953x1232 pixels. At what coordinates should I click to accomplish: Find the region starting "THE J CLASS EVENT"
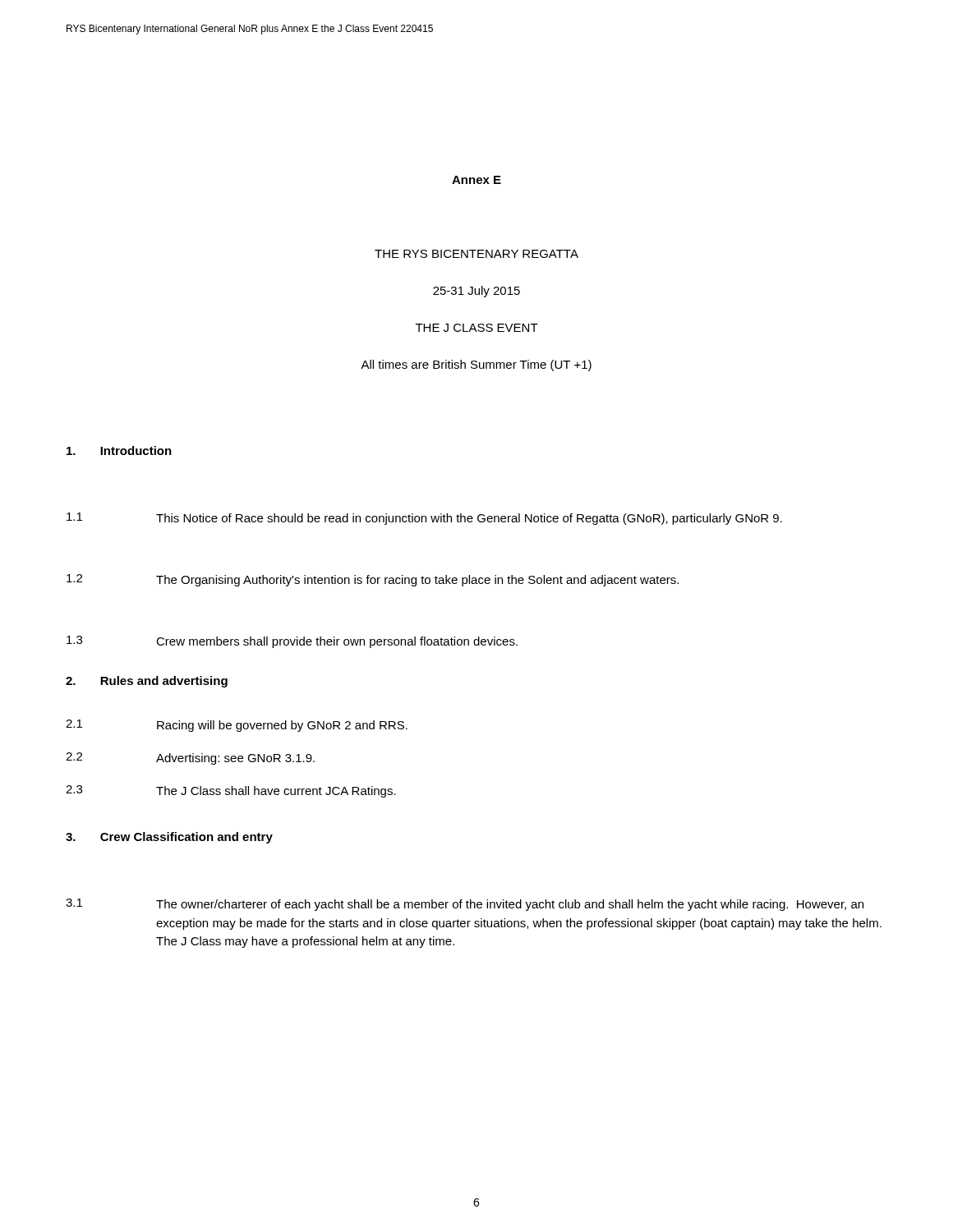476,327
